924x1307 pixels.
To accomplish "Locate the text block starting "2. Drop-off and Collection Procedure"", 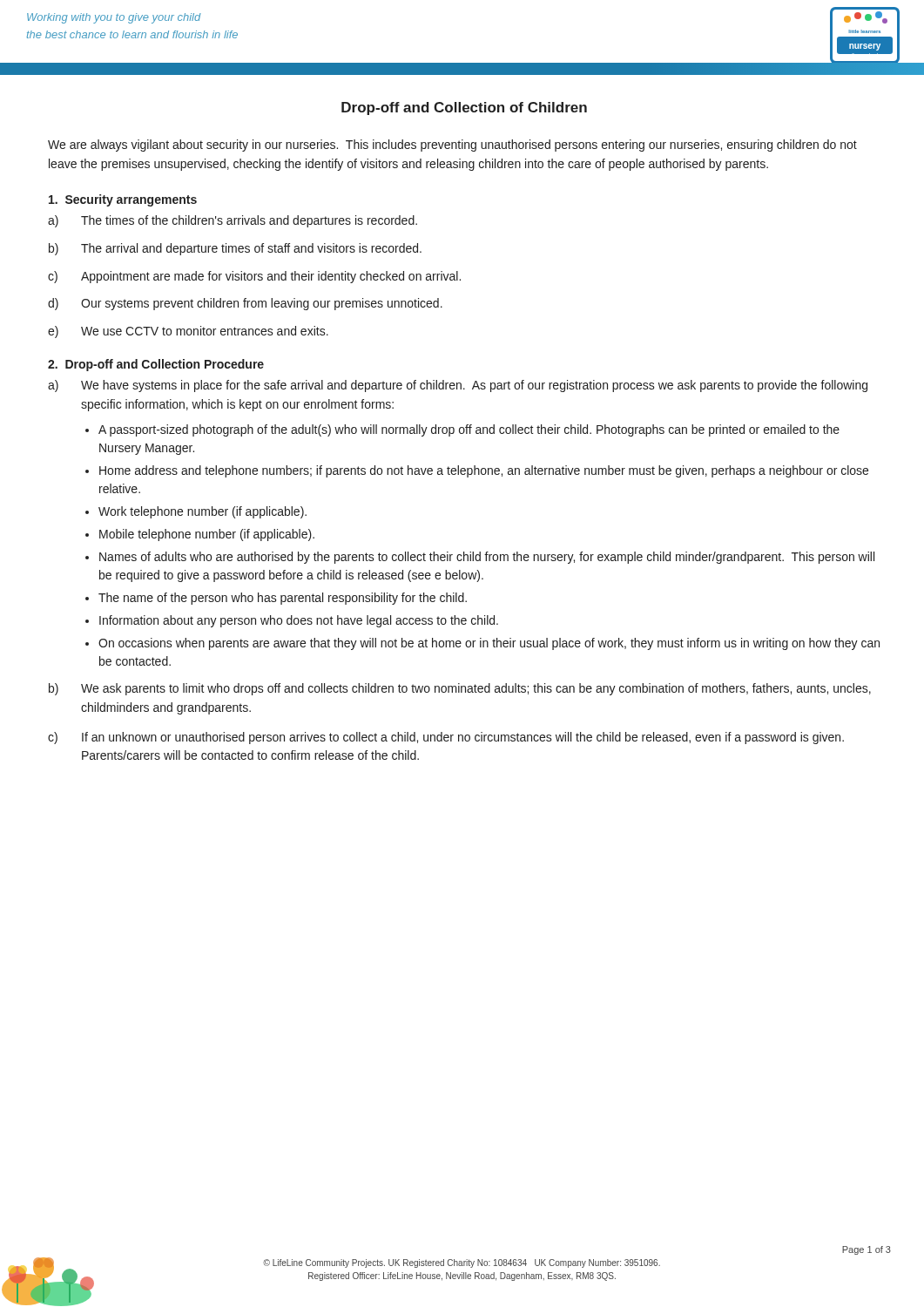I will [156, 364].
